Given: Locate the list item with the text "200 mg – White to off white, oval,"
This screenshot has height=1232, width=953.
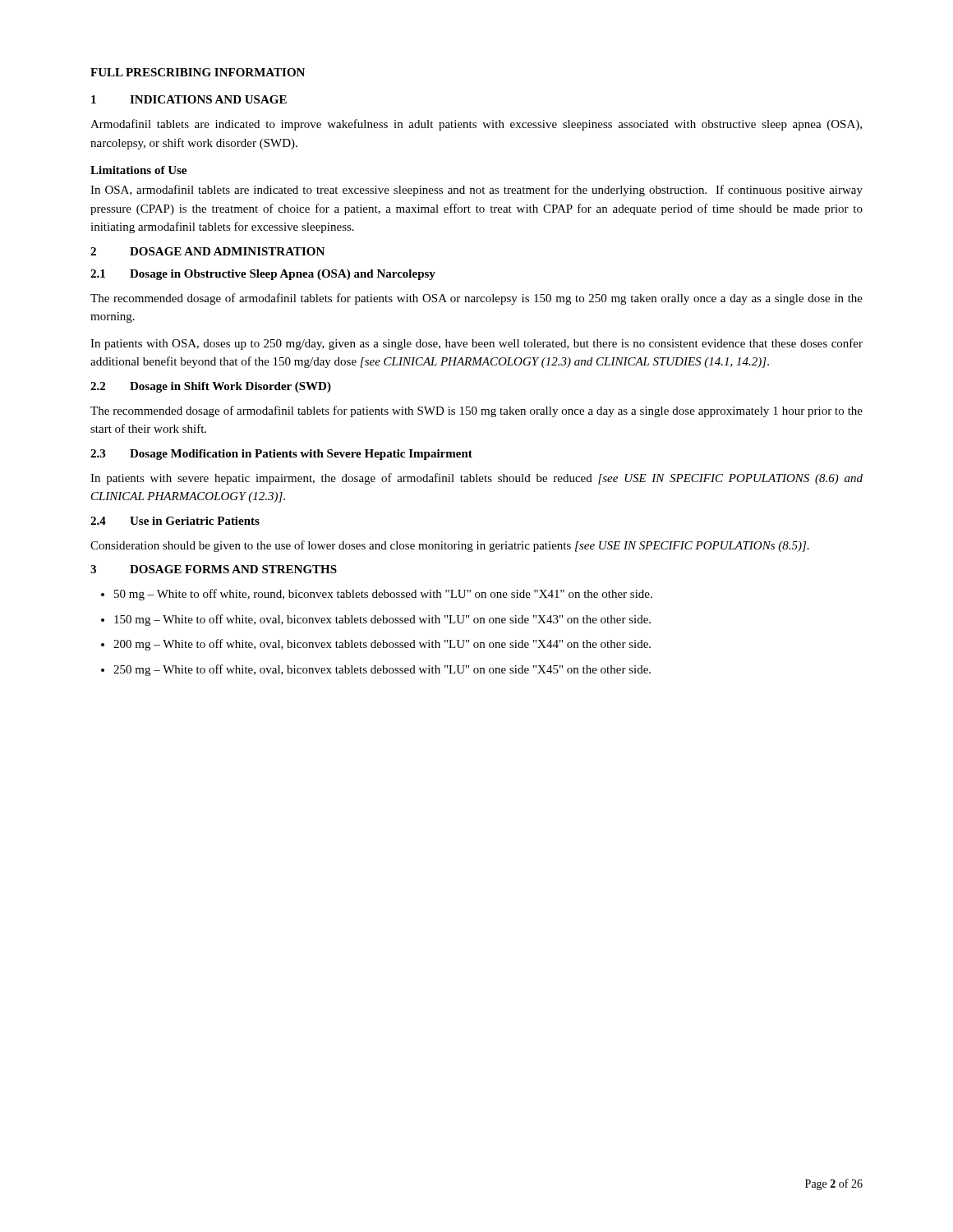Looking at the screenshot, I should [382, 644].
